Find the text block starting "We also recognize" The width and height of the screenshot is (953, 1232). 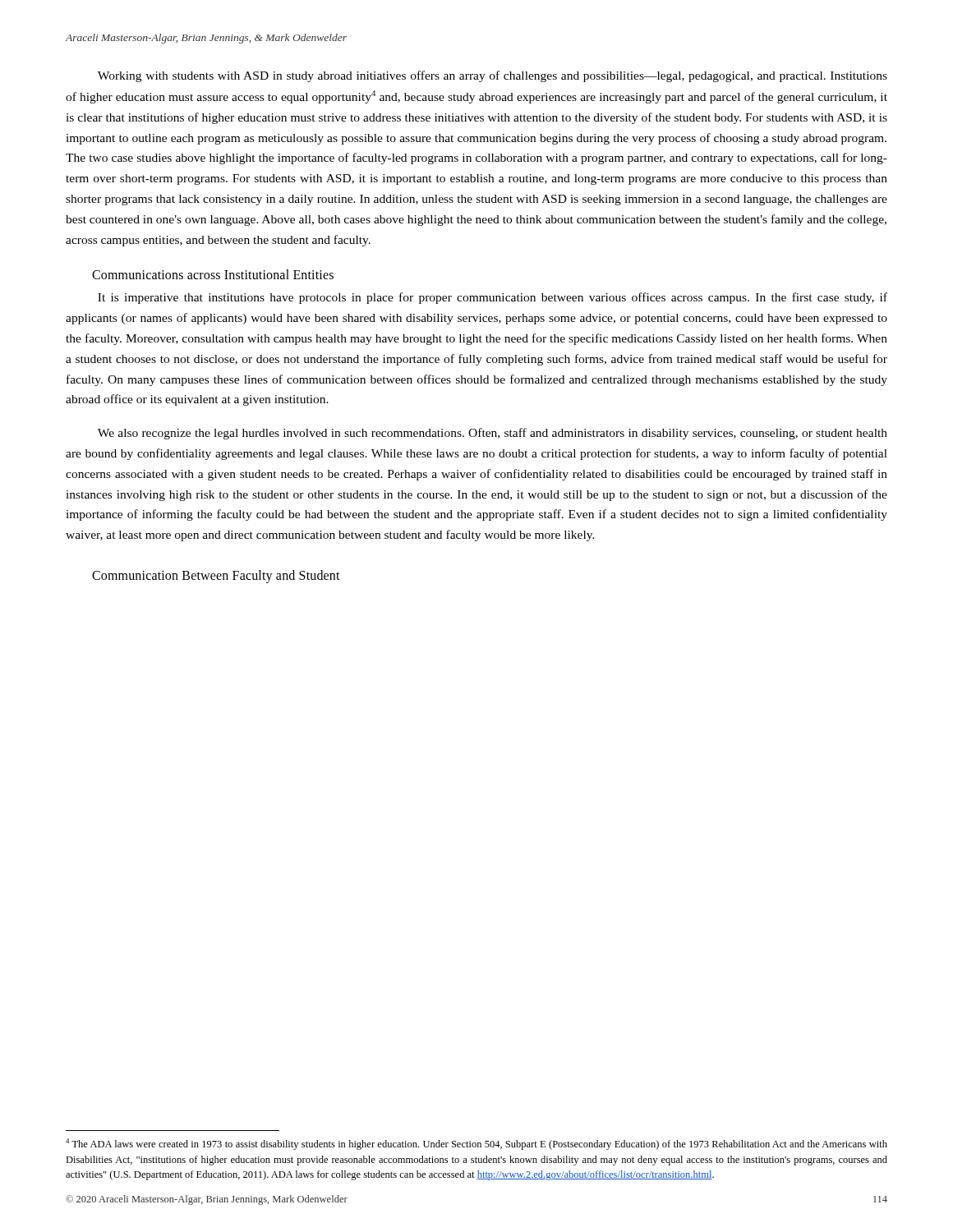point(476,483)
